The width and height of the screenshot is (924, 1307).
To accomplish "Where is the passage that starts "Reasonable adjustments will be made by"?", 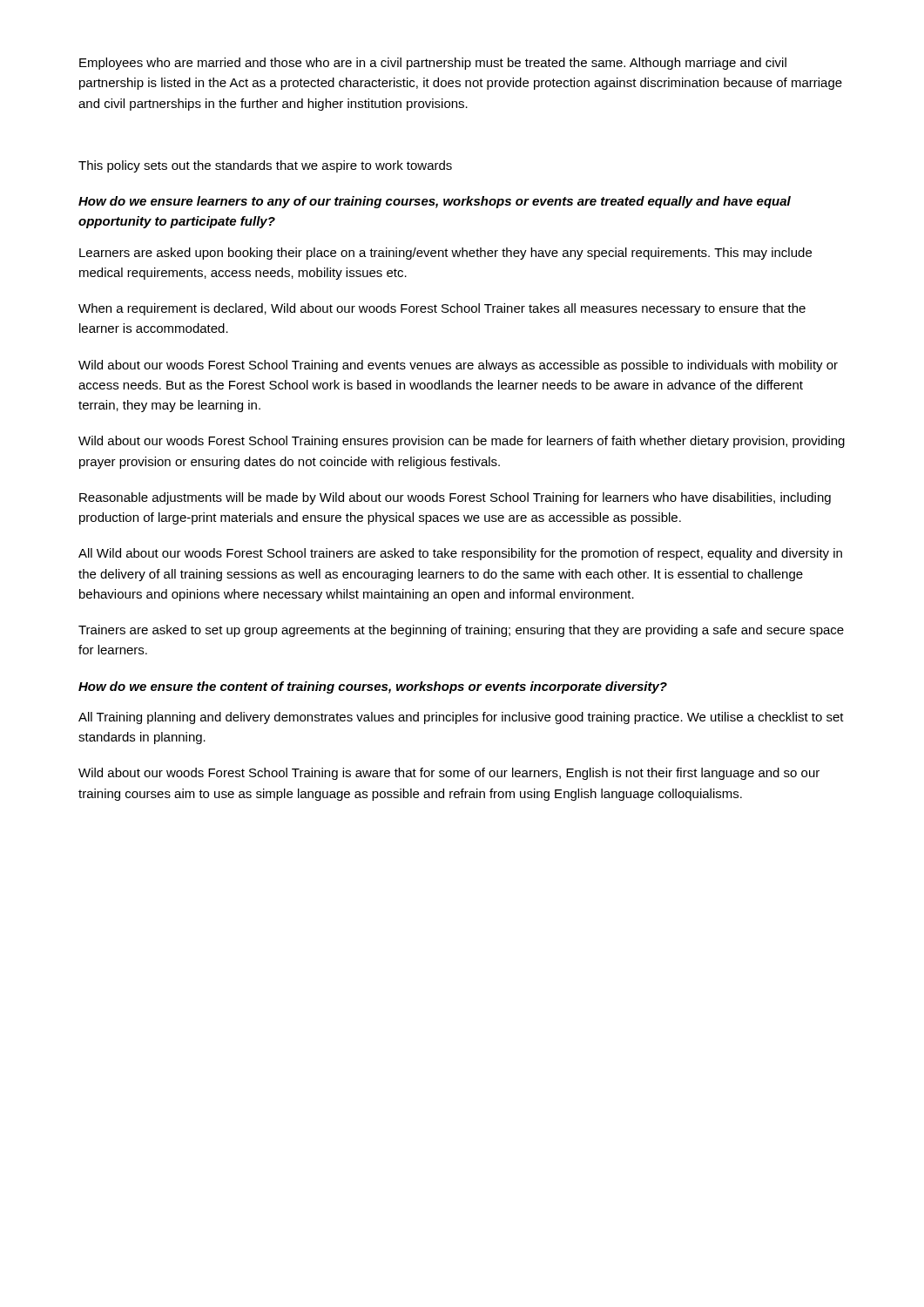I will (455, 507).
